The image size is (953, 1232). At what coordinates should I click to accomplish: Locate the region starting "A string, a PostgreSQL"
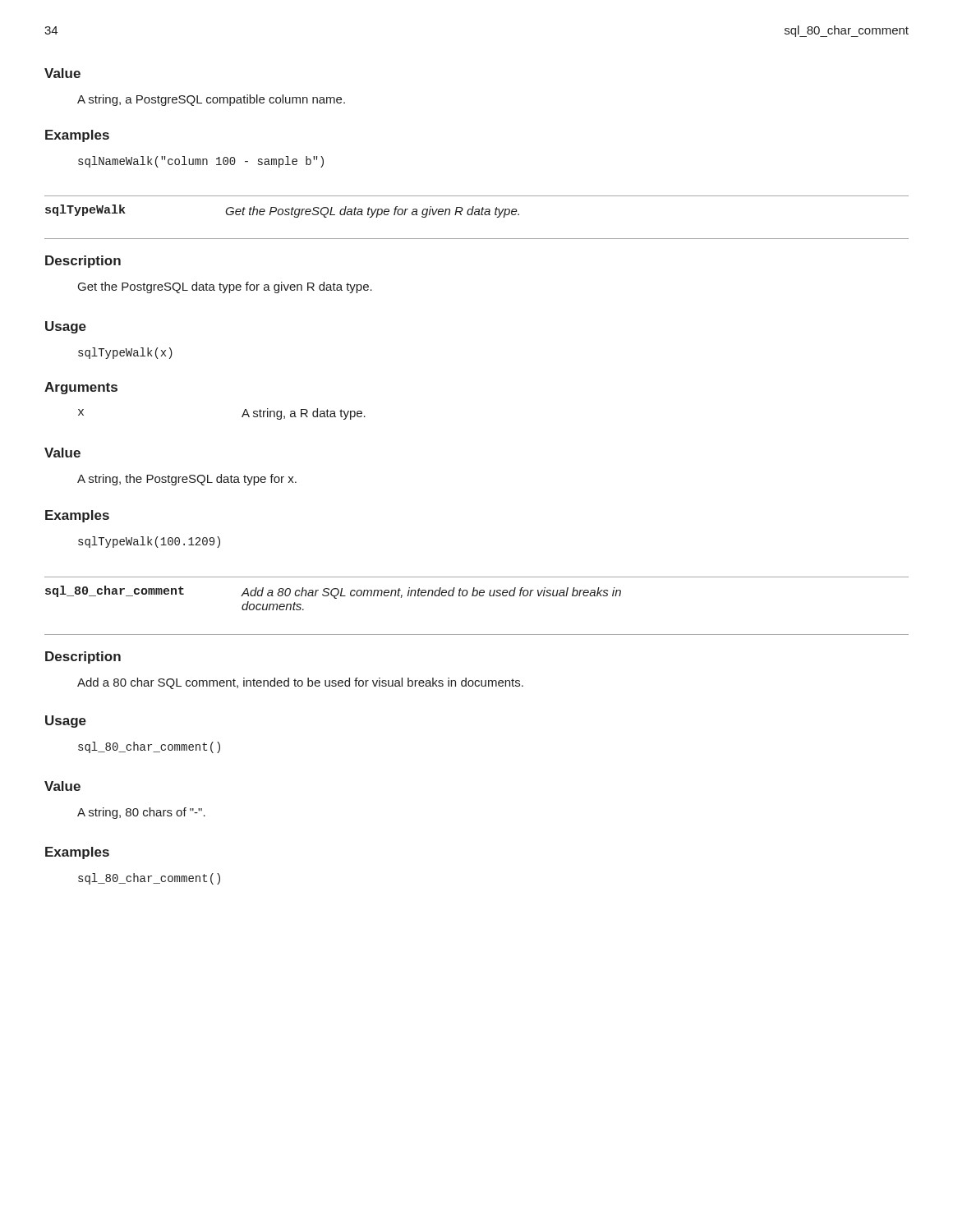[x=211, y=100]
